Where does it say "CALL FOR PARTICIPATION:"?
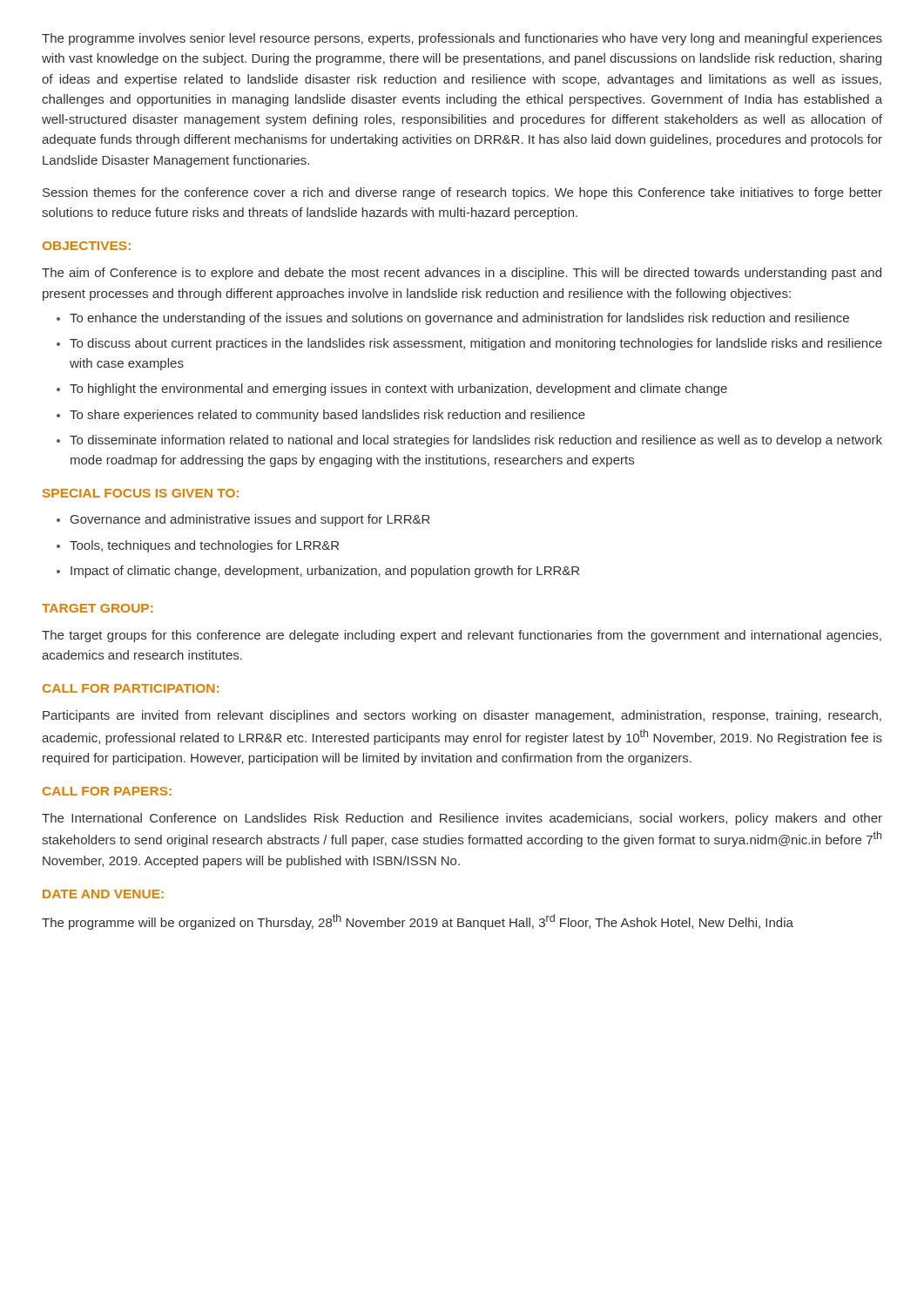 (x=131, y=688)
